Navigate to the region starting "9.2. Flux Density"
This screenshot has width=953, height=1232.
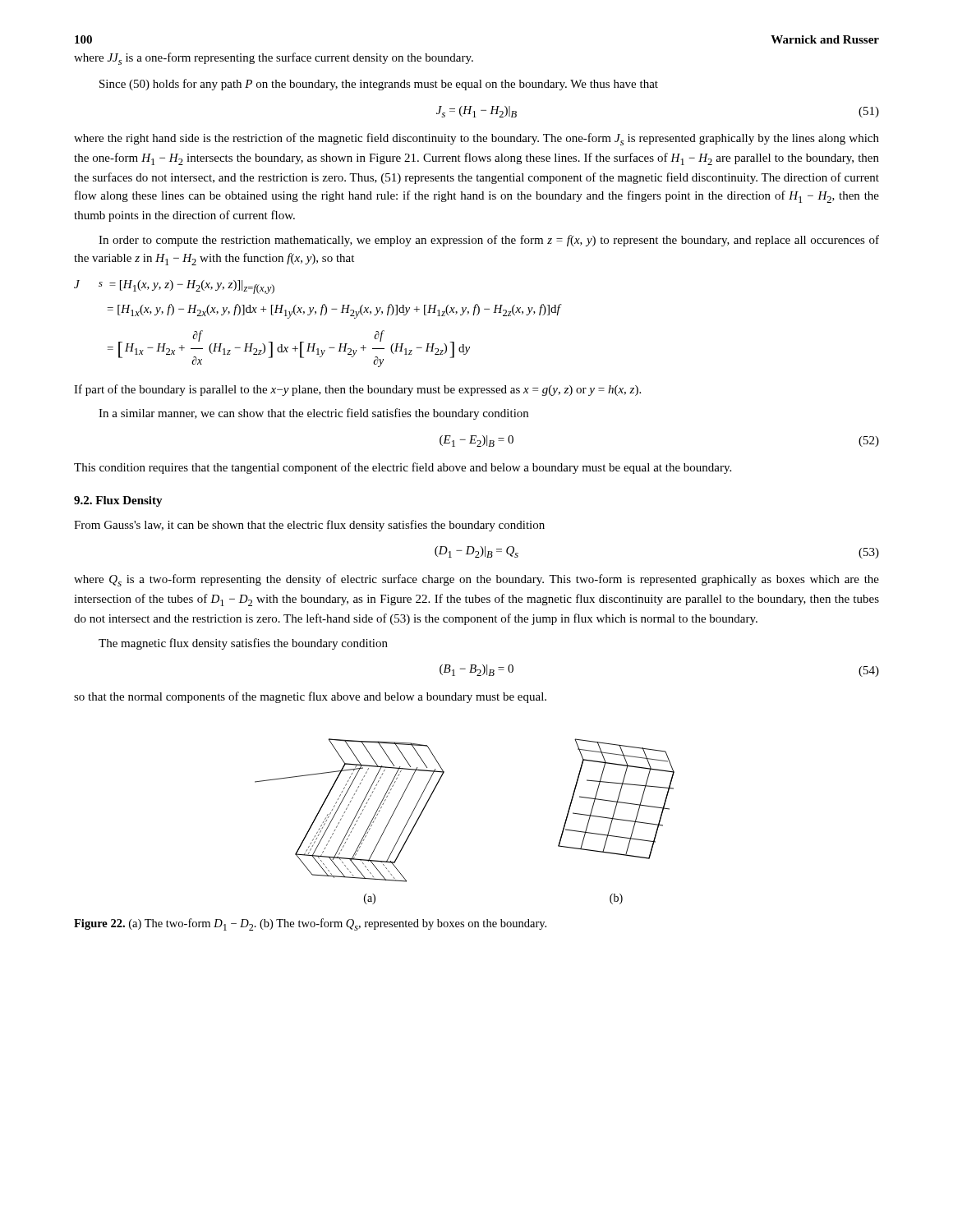coord(118,501)
